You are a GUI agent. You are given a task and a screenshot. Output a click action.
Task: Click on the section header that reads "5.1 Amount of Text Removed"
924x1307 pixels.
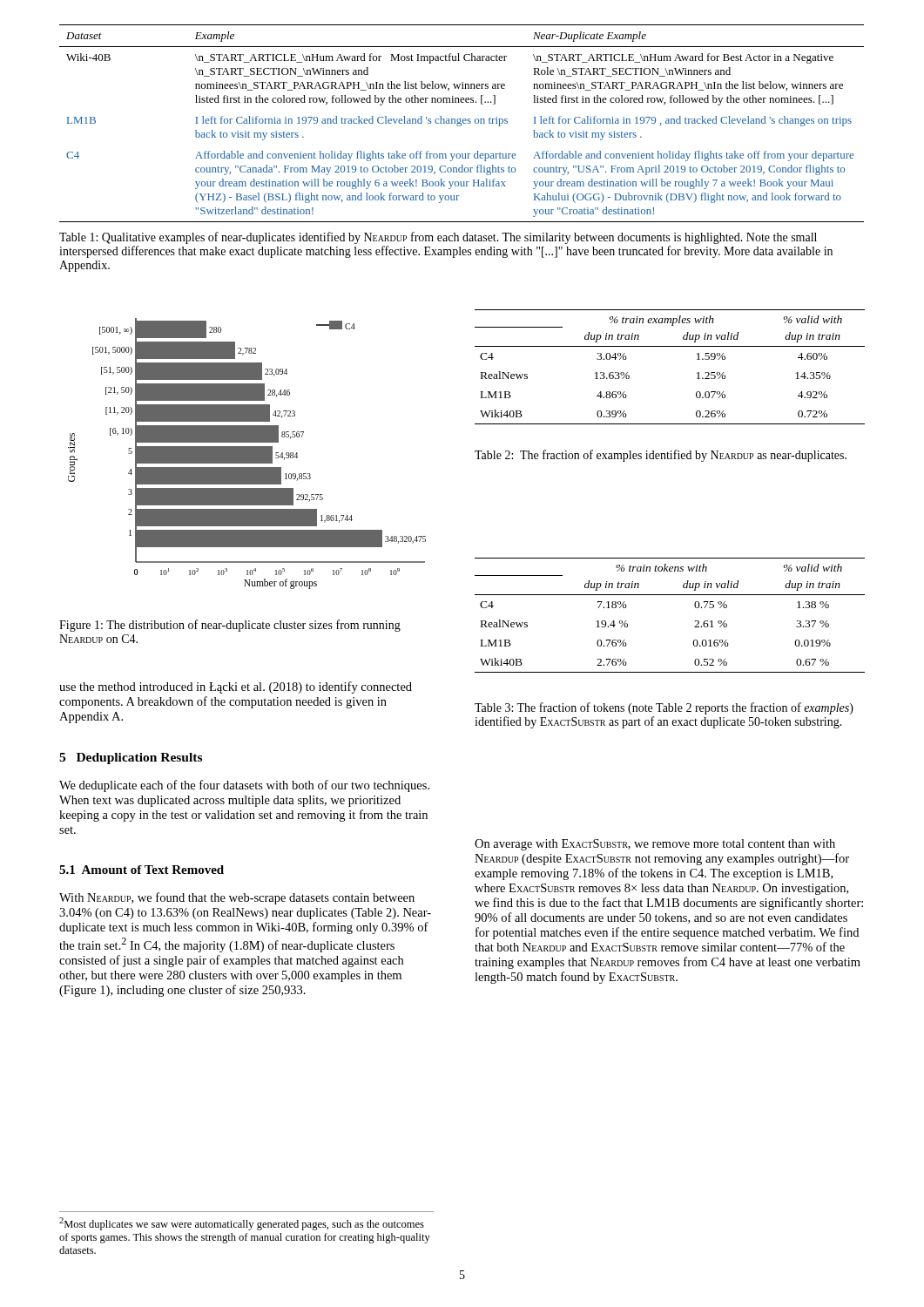[142, 870]
